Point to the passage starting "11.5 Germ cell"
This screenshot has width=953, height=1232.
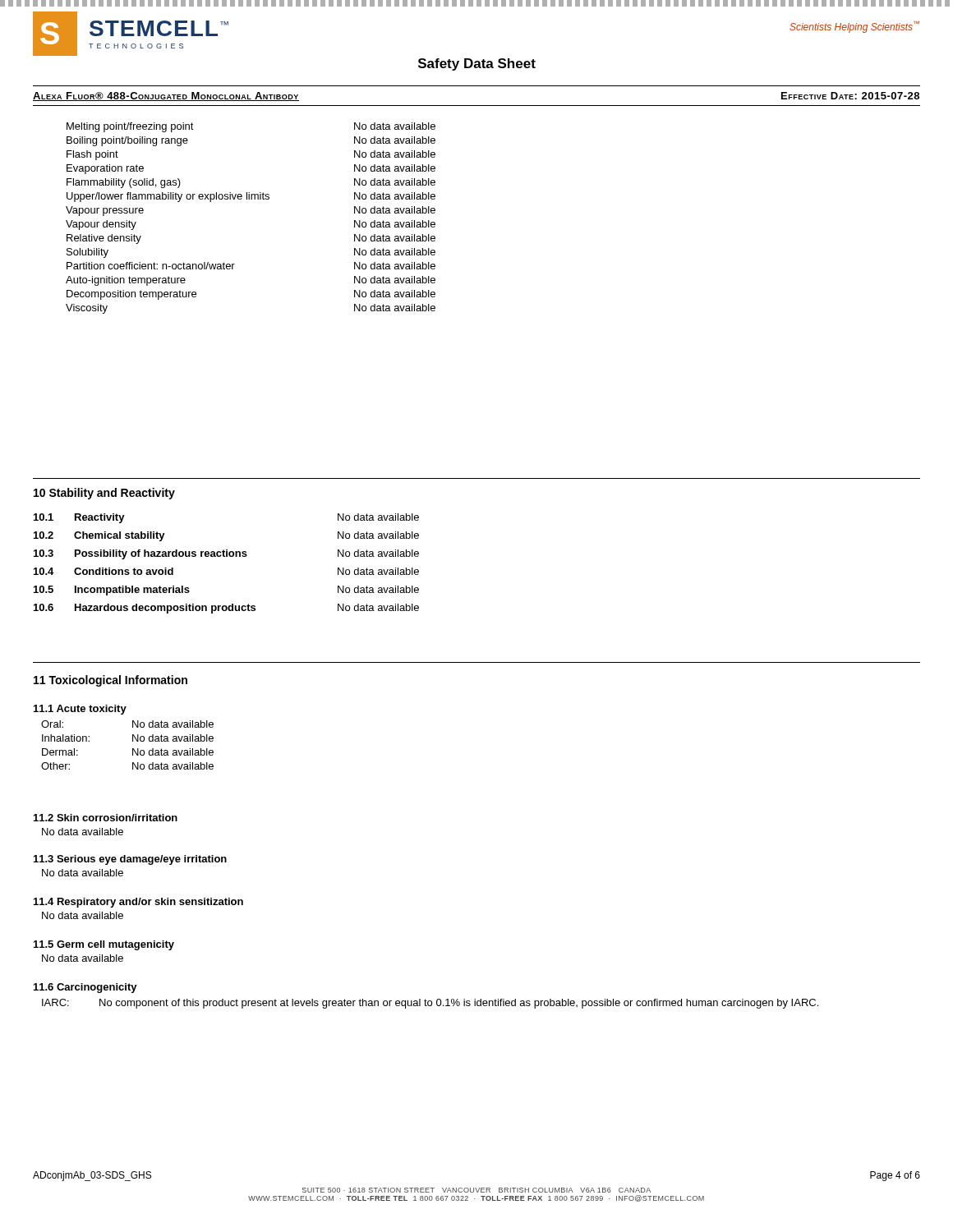click(x=103, y=944)
